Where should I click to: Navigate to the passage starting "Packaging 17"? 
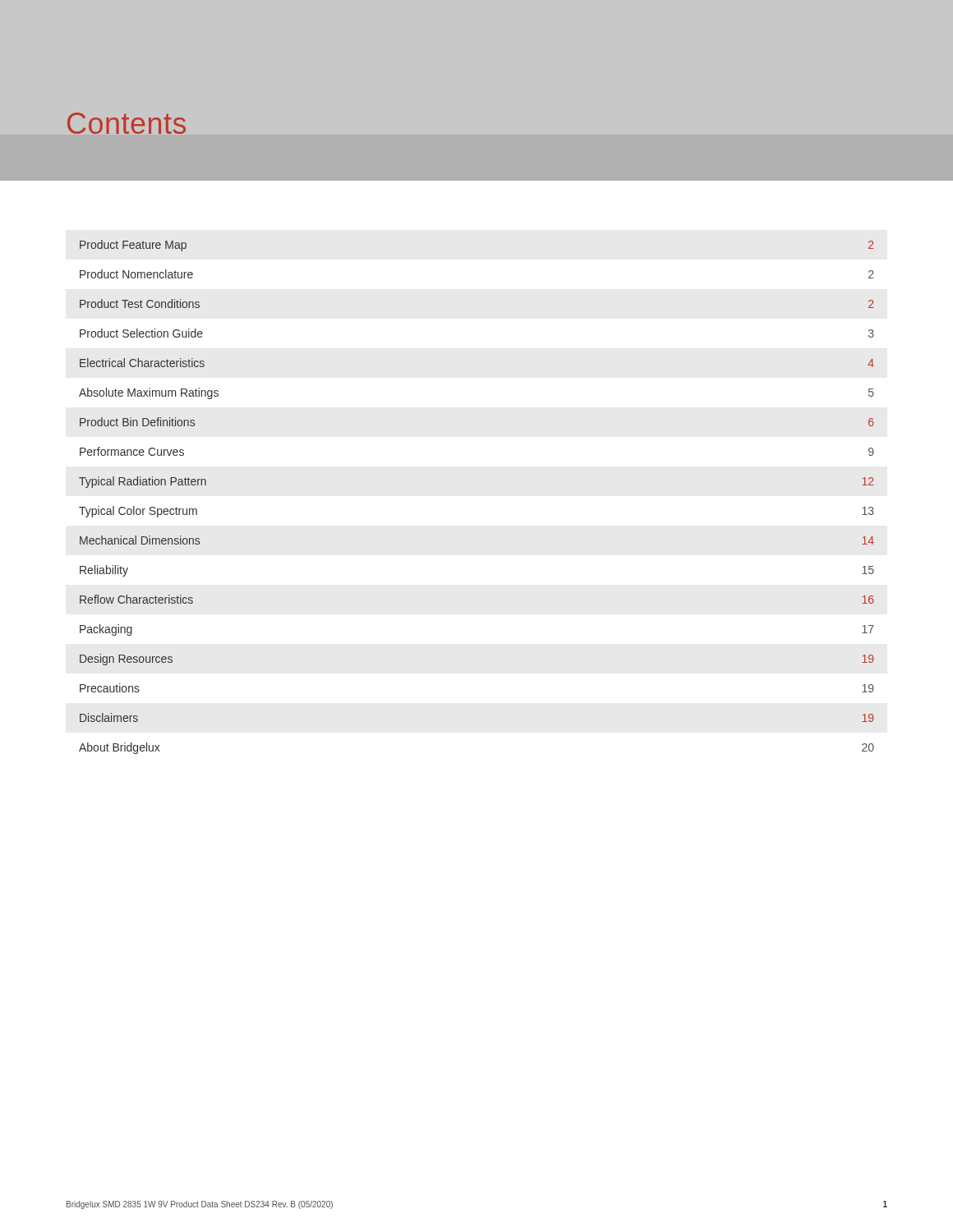(108, 630)
